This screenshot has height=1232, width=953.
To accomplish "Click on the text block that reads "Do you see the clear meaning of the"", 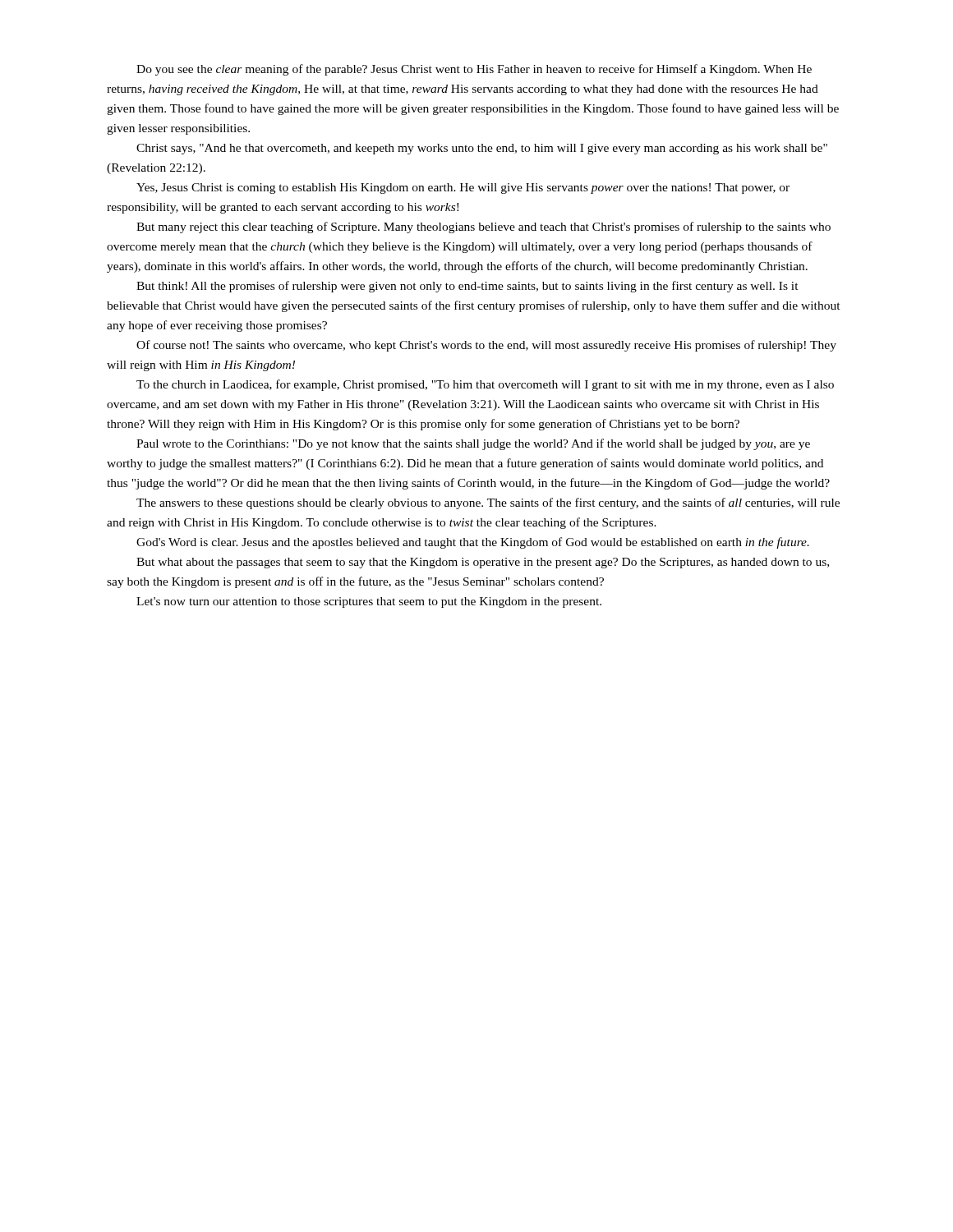I will tap(476, 335).
